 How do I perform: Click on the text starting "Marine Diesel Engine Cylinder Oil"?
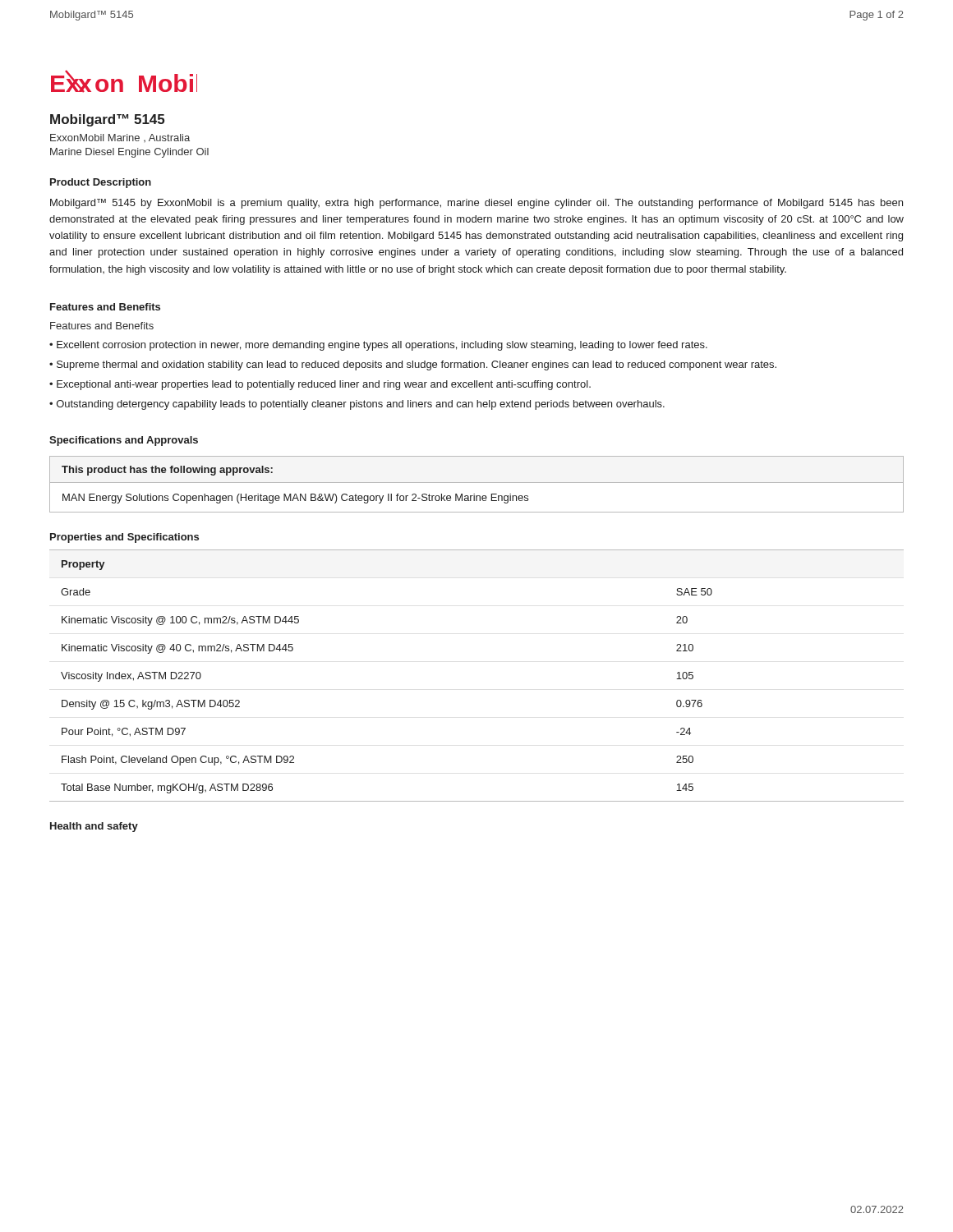(x=129, y=152)
